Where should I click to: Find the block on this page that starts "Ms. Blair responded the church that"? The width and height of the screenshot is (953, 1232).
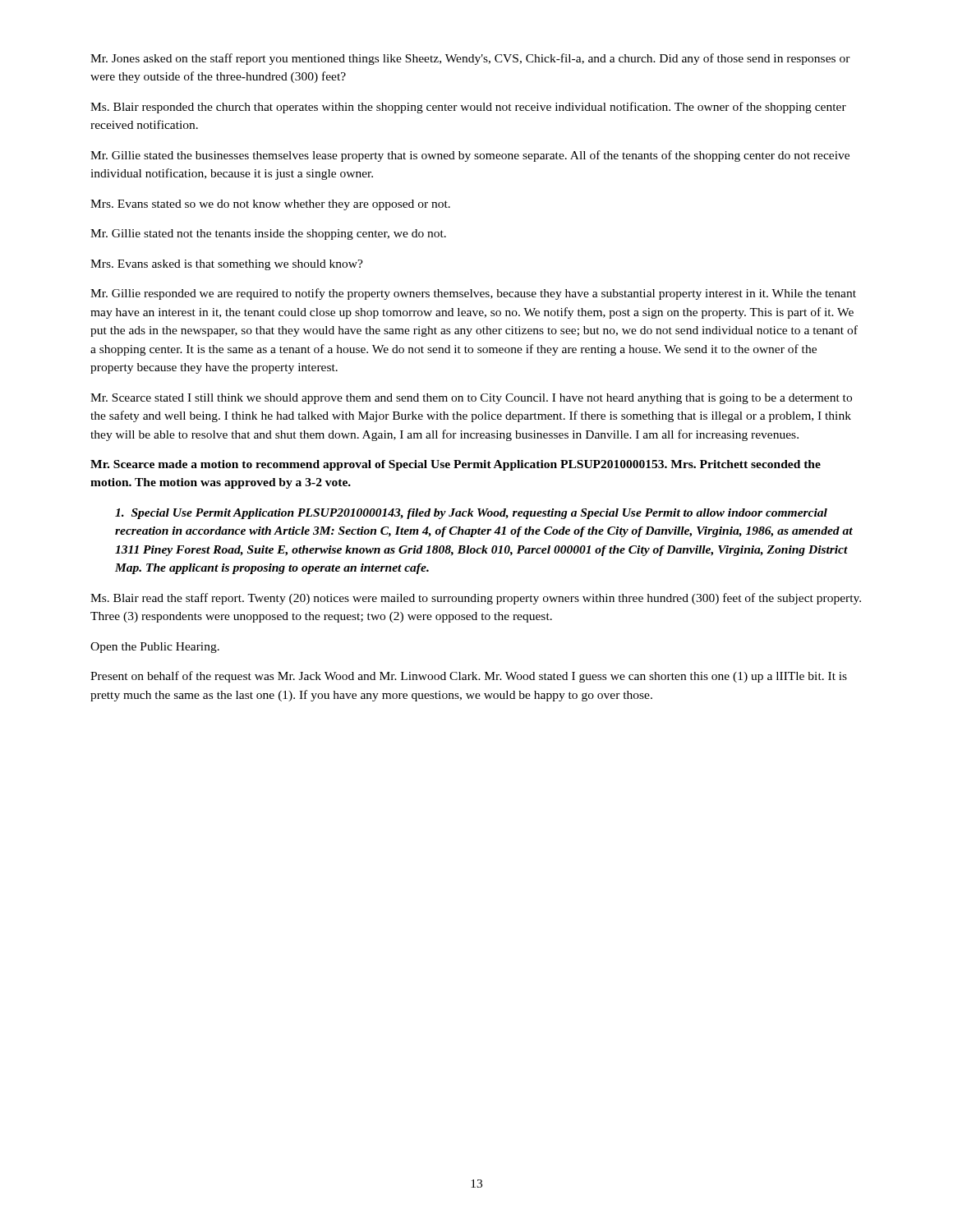(x=468, y=116)
